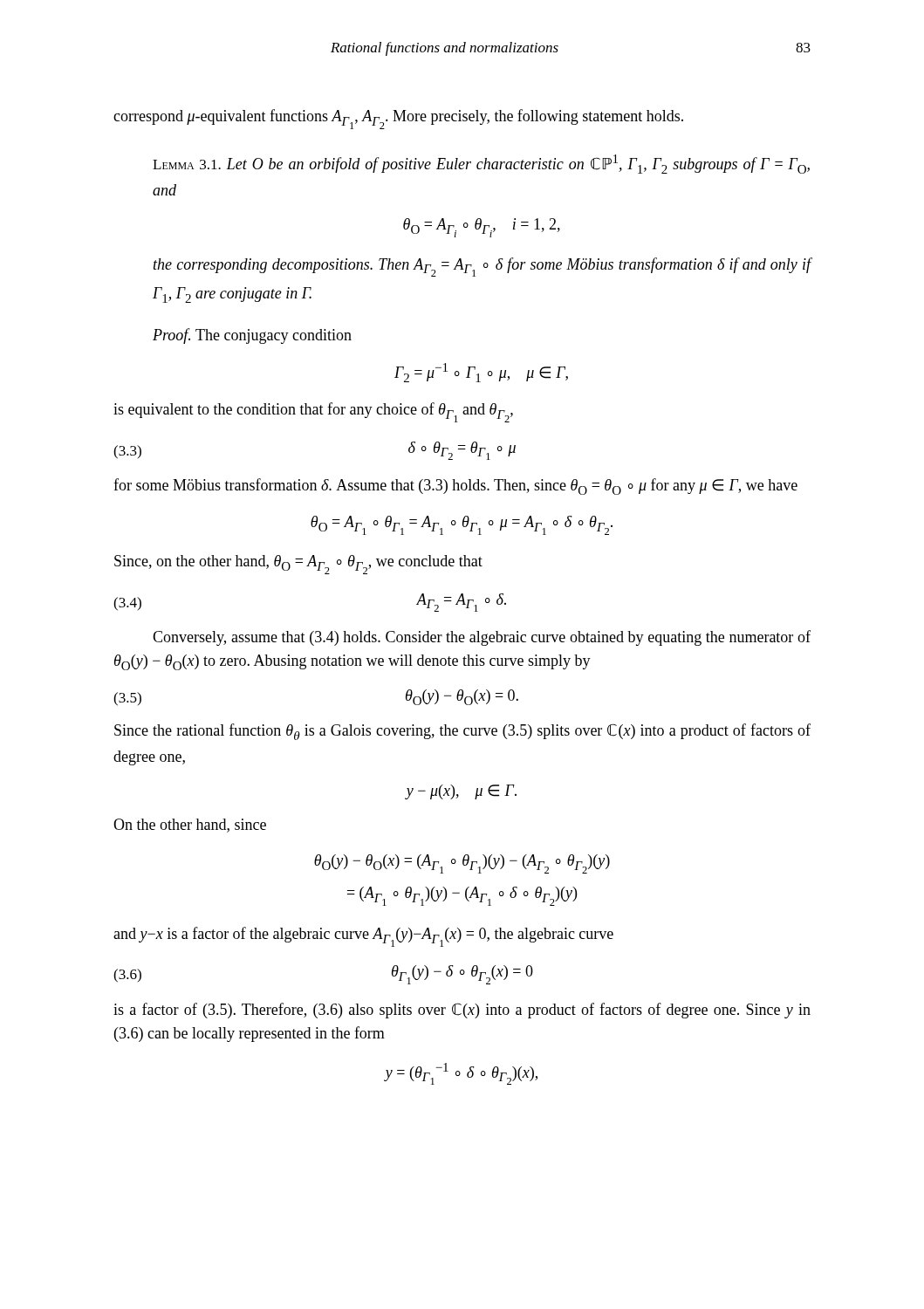Select the passage starting "(3.6) θΓ1(y) − δ ∘ θΓ2(x) = 0"

(x=436, y=975)
